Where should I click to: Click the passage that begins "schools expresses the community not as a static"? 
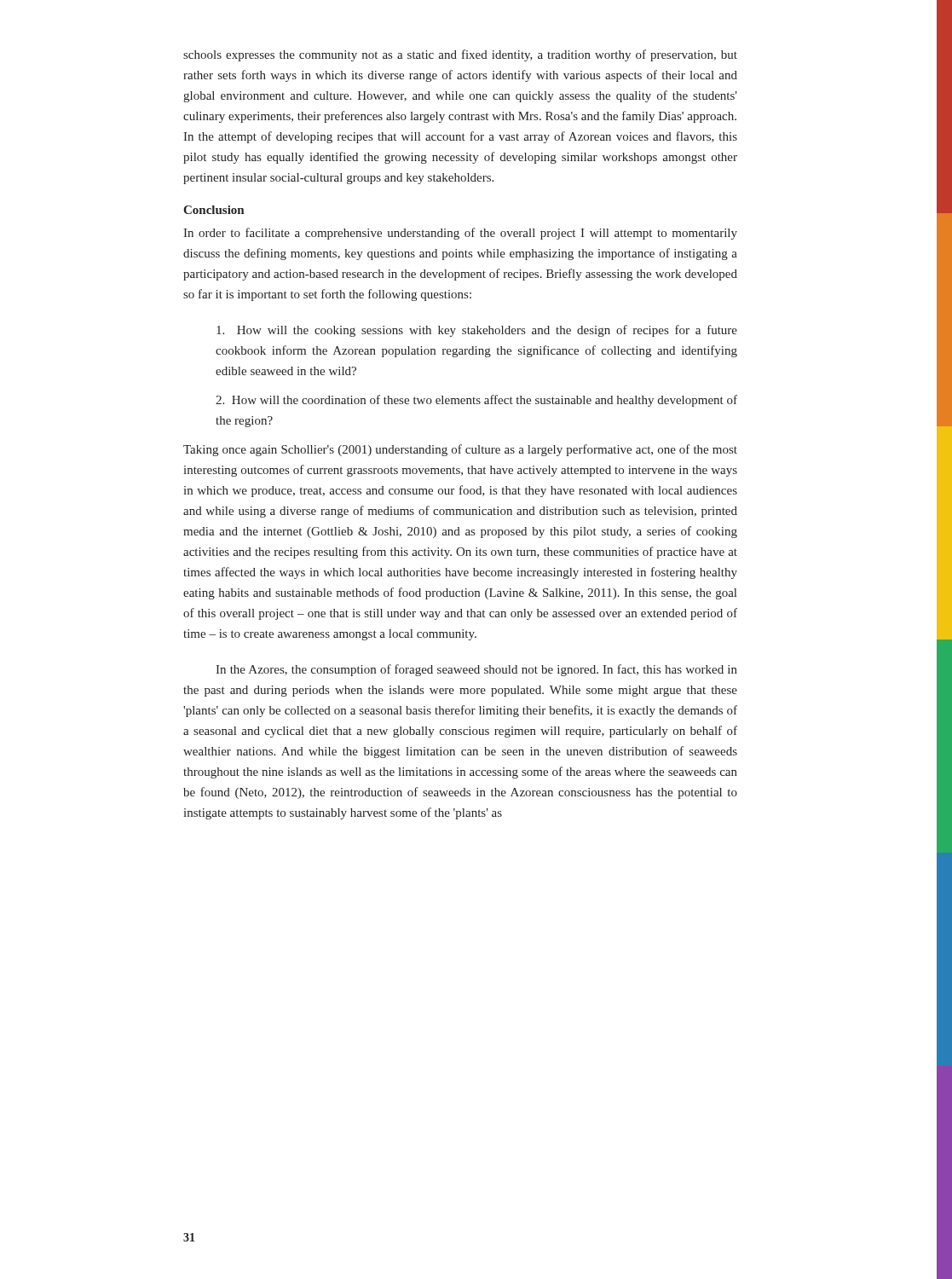coord(460,116)
